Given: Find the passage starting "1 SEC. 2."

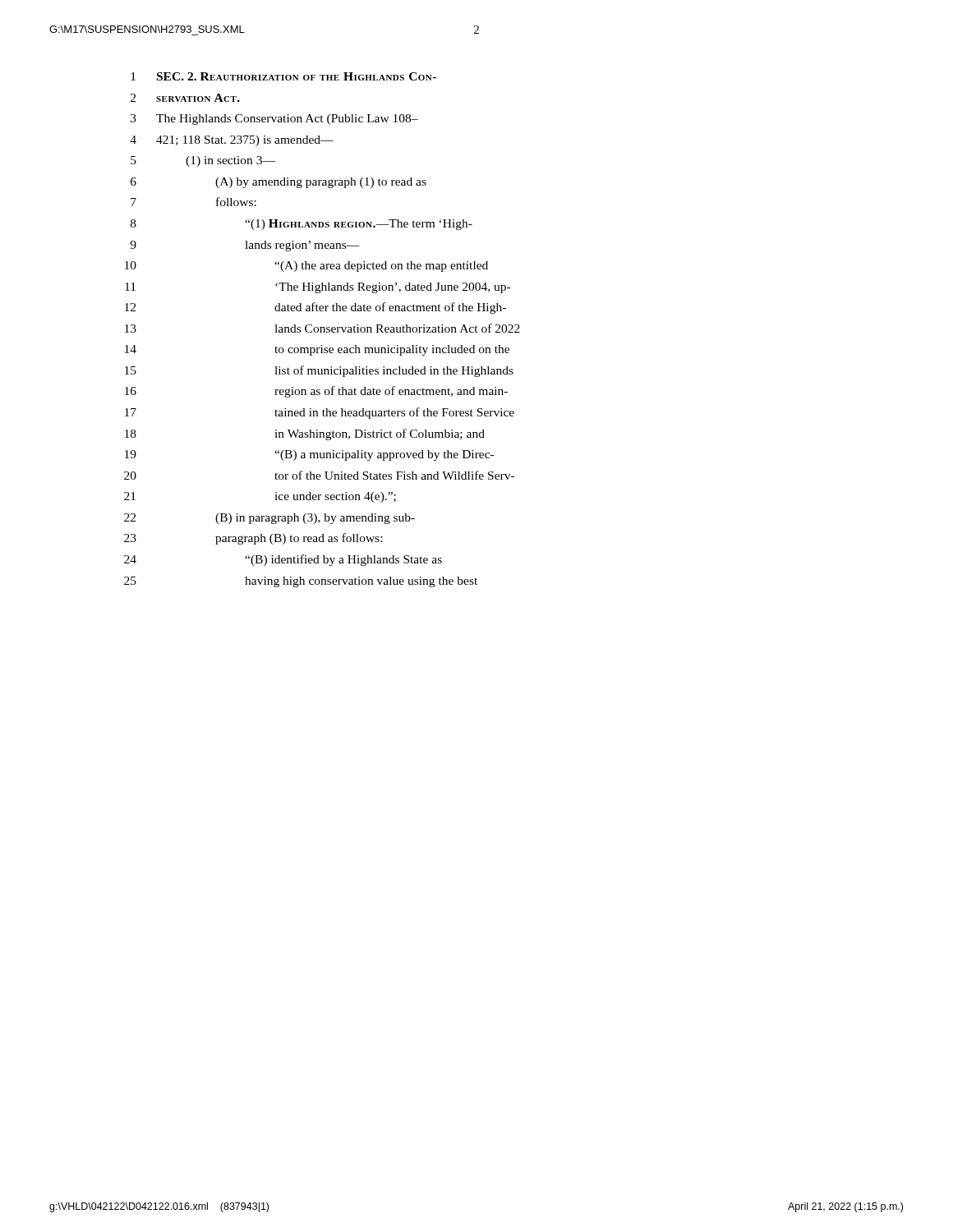Looking at the screenshot, I should point(283,76).
